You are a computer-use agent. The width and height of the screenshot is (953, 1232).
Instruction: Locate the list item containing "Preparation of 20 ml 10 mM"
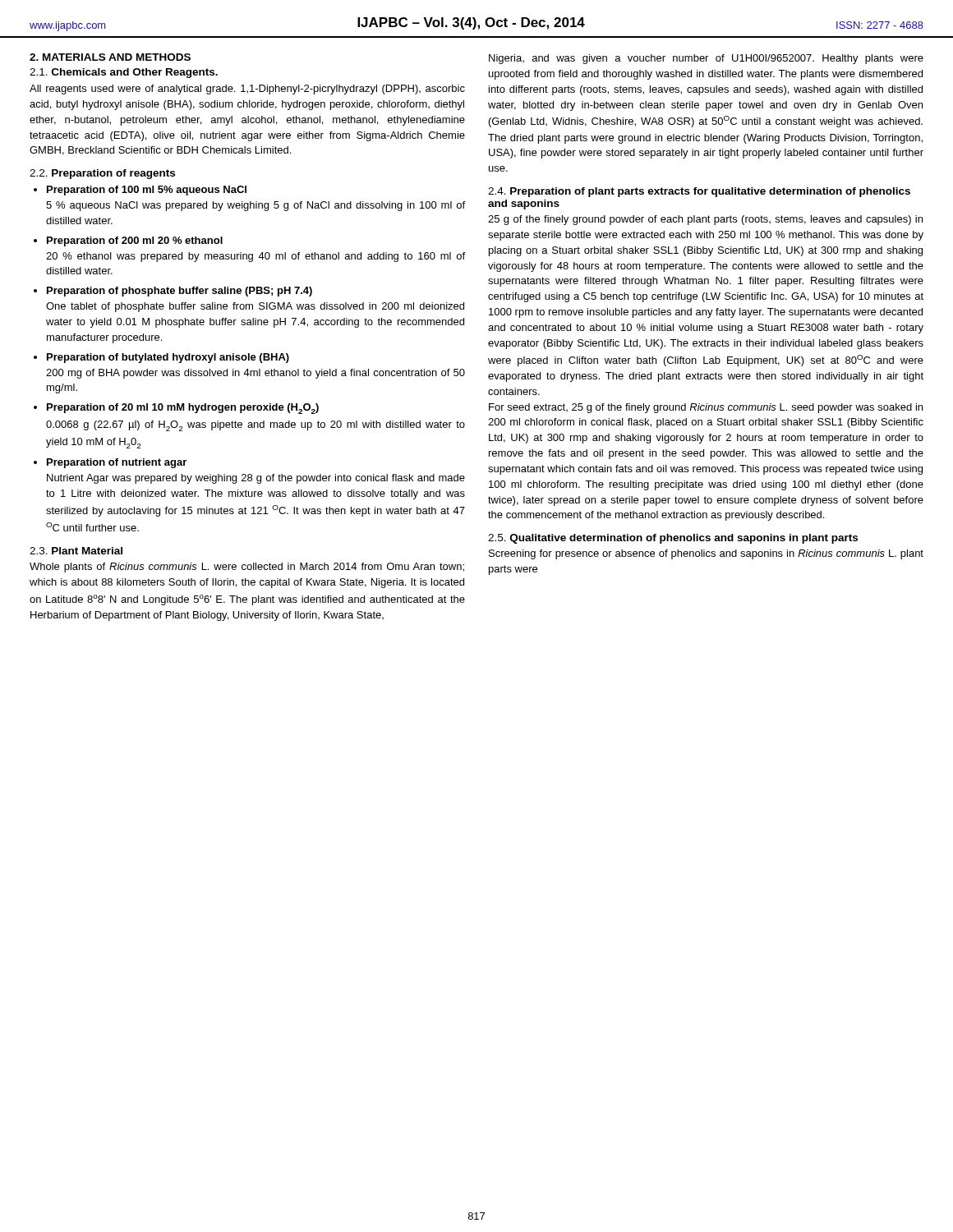click(255, 425)
